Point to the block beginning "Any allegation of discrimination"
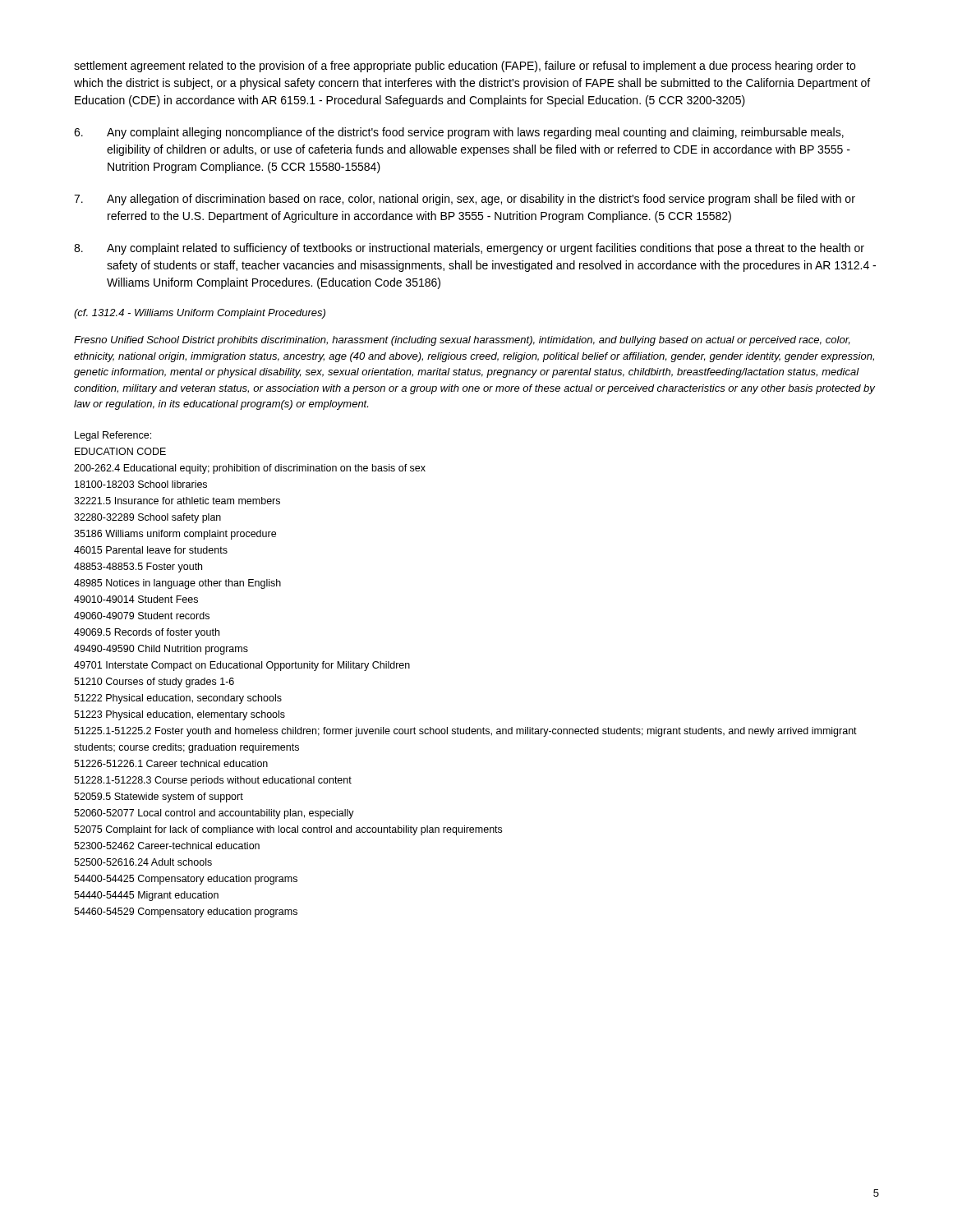This screenshot has width=953, height=1232. [476, 208]
